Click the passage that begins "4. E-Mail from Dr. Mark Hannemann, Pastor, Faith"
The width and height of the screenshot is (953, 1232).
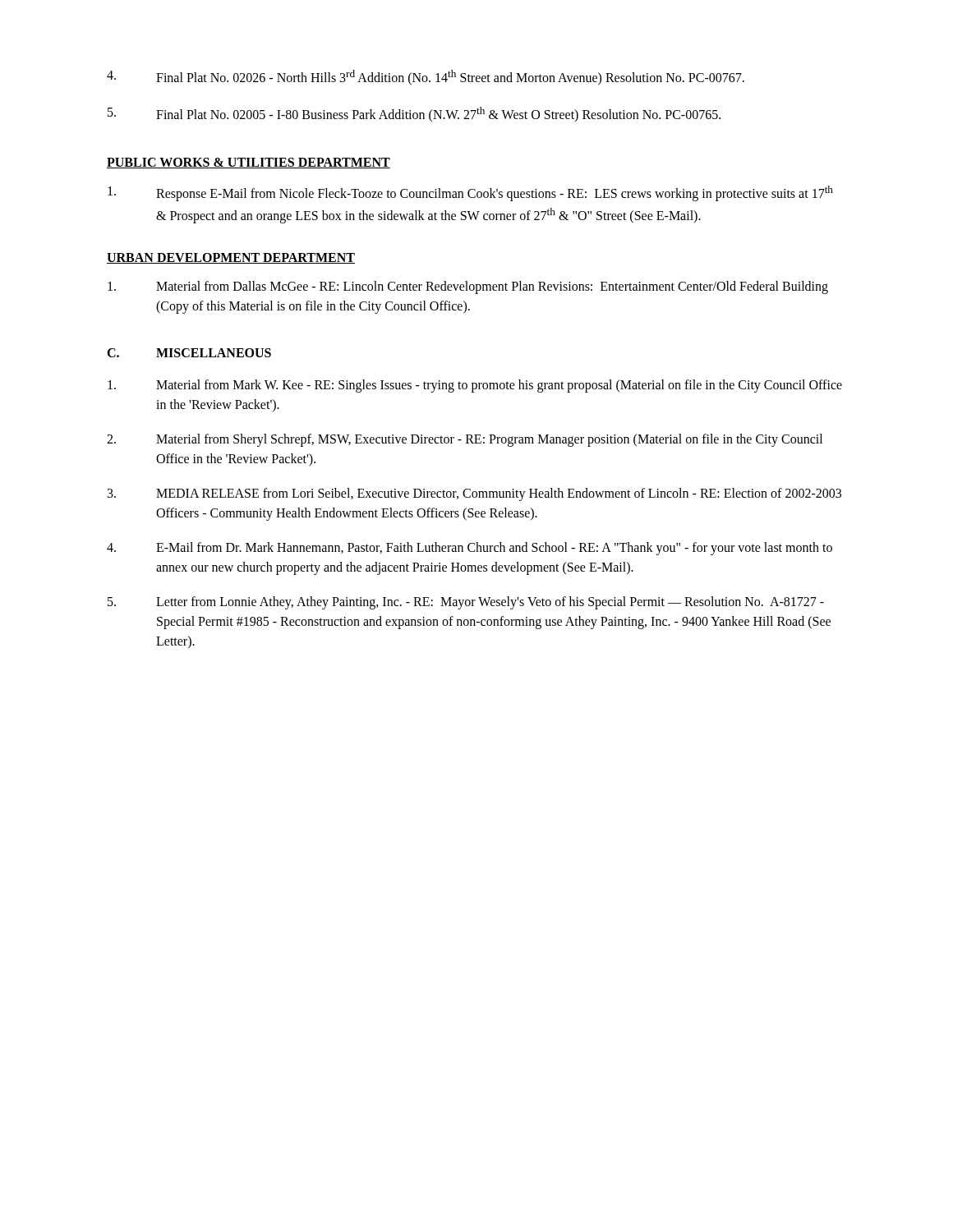476,558
